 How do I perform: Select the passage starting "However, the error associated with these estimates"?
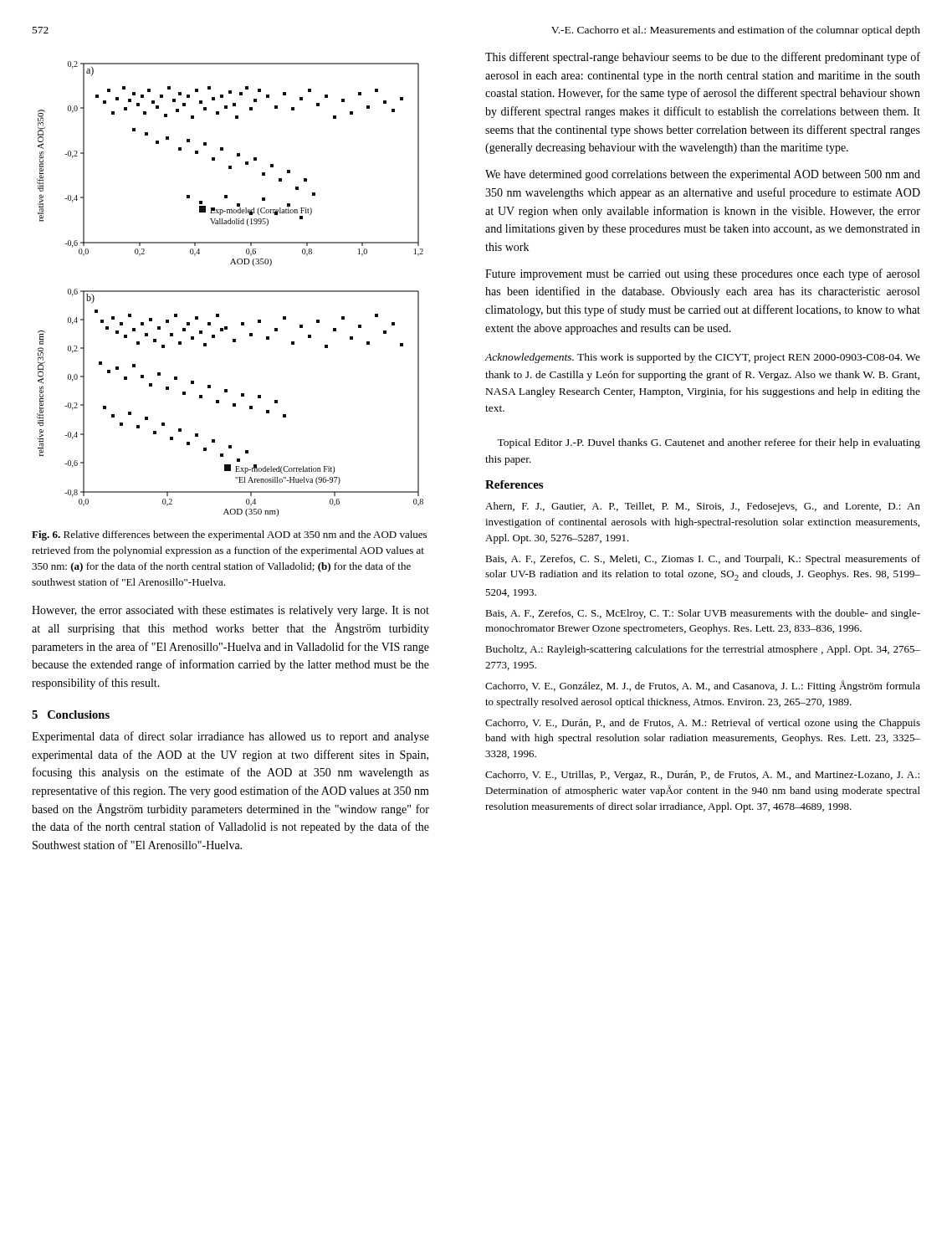tap(230, 647)
